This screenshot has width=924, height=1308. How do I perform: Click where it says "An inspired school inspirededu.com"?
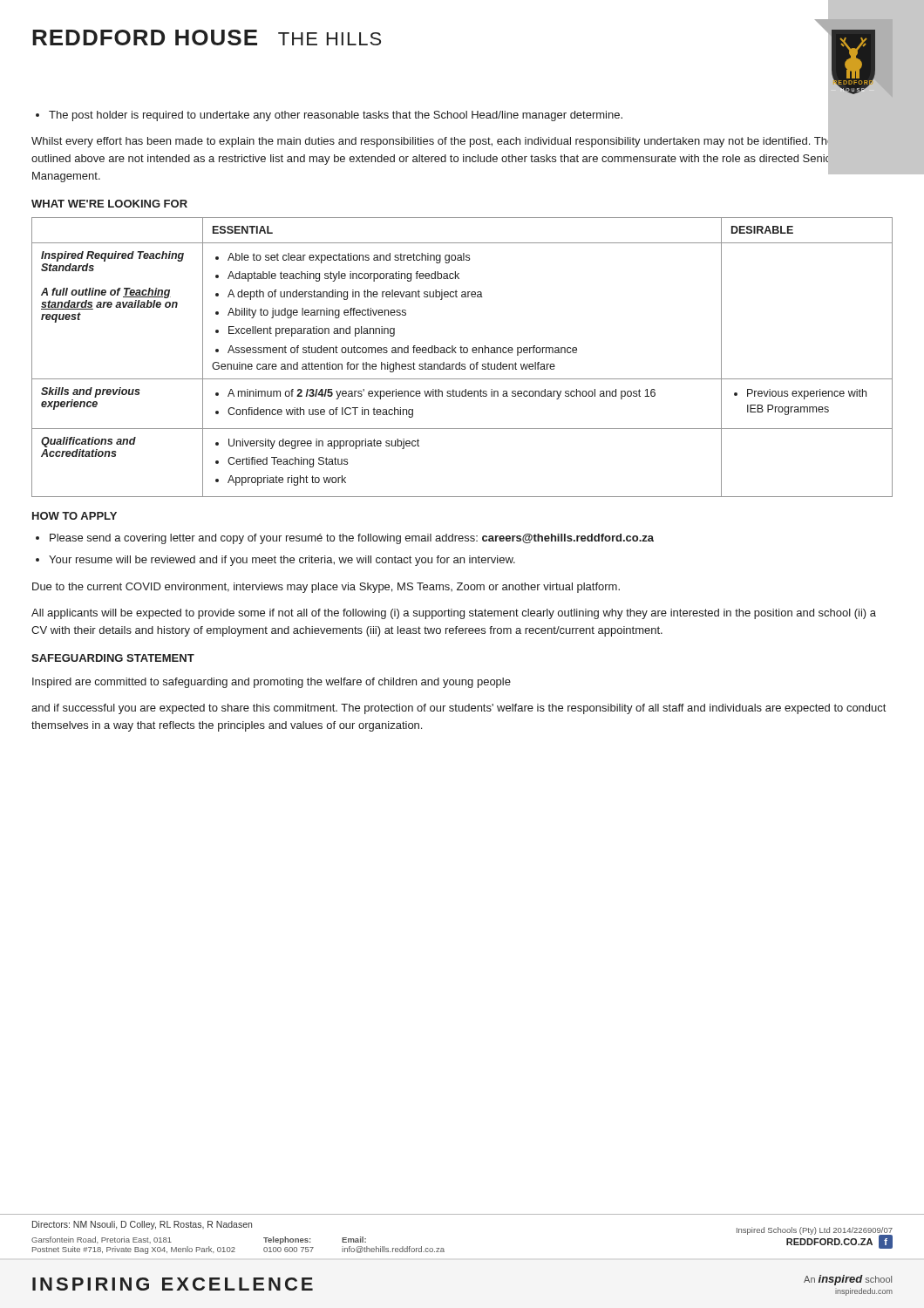[x=848, y=1284]
